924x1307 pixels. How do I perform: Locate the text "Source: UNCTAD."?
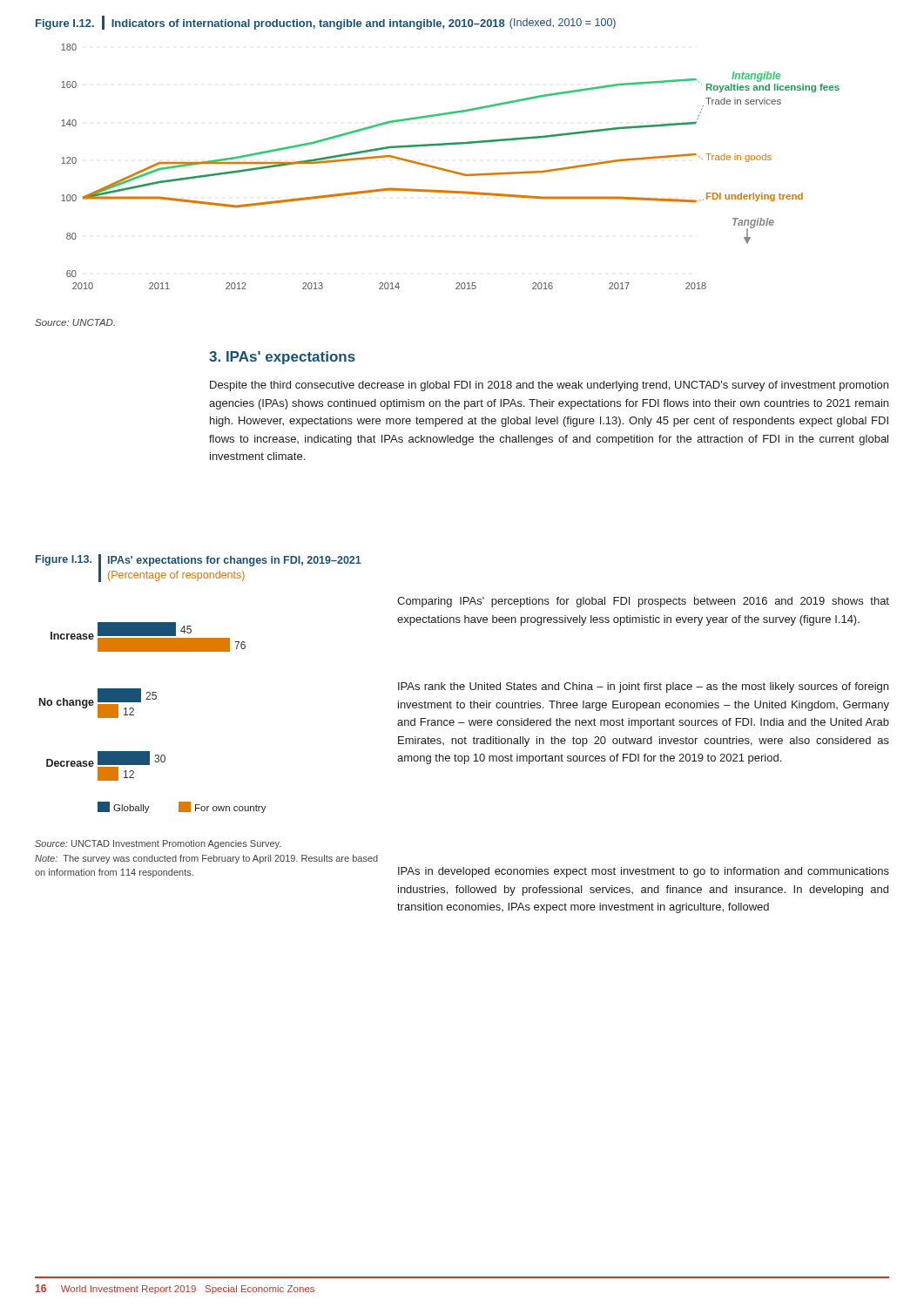75,322
